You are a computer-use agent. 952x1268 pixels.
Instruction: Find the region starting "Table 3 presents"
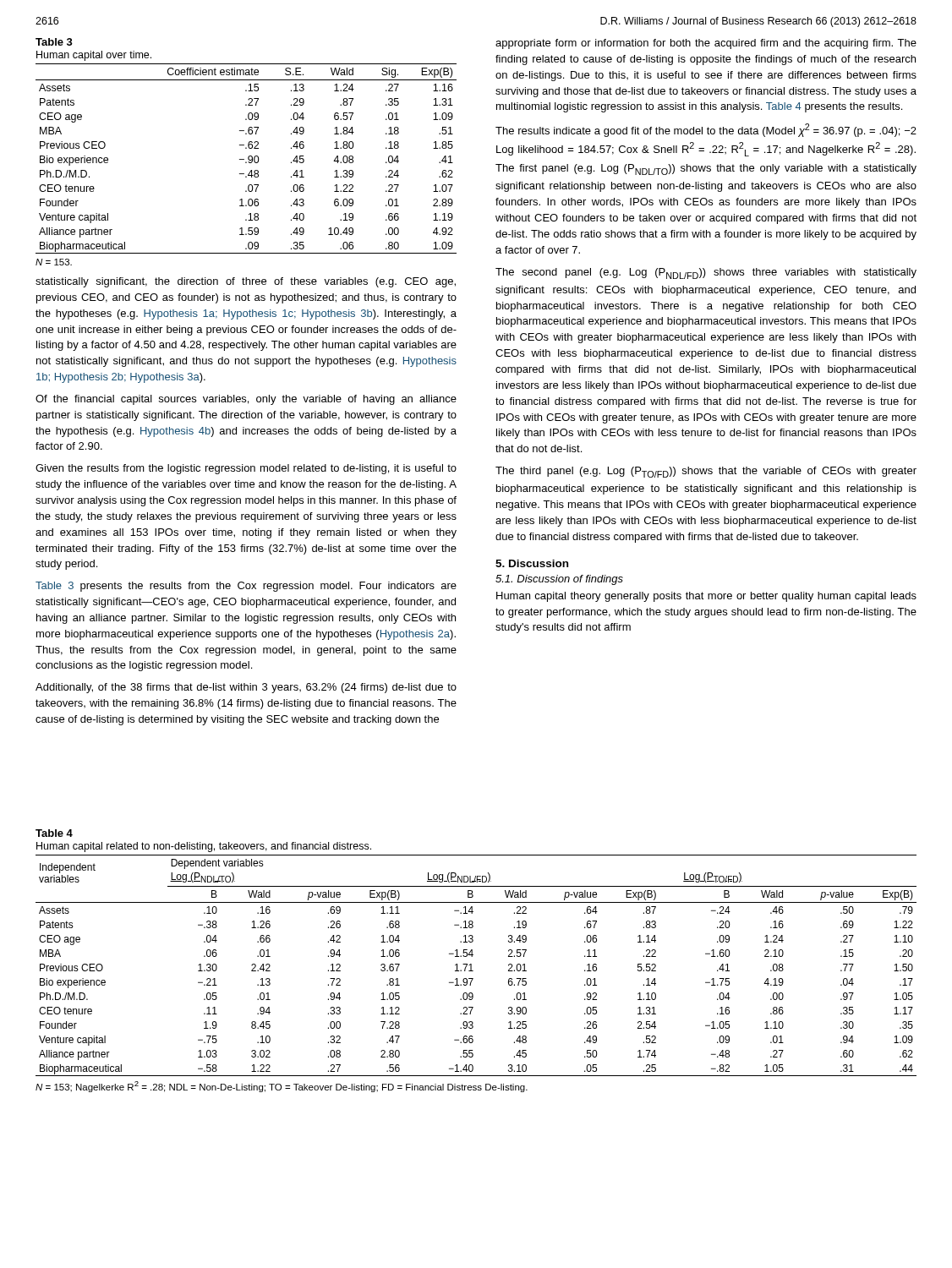tap(246, 625)
